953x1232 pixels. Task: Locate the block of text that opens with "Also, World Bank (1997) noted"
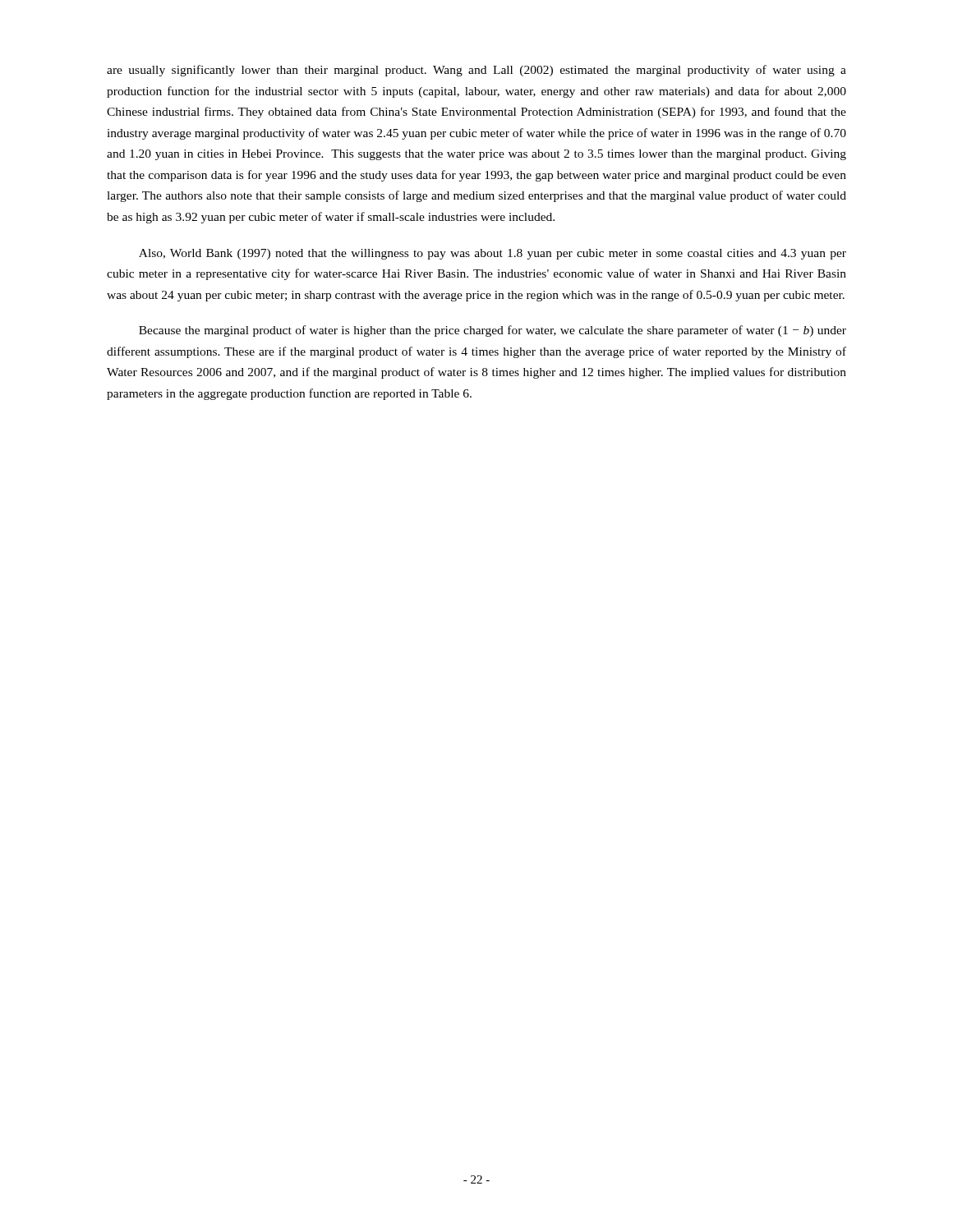click(x=476, y=273)
